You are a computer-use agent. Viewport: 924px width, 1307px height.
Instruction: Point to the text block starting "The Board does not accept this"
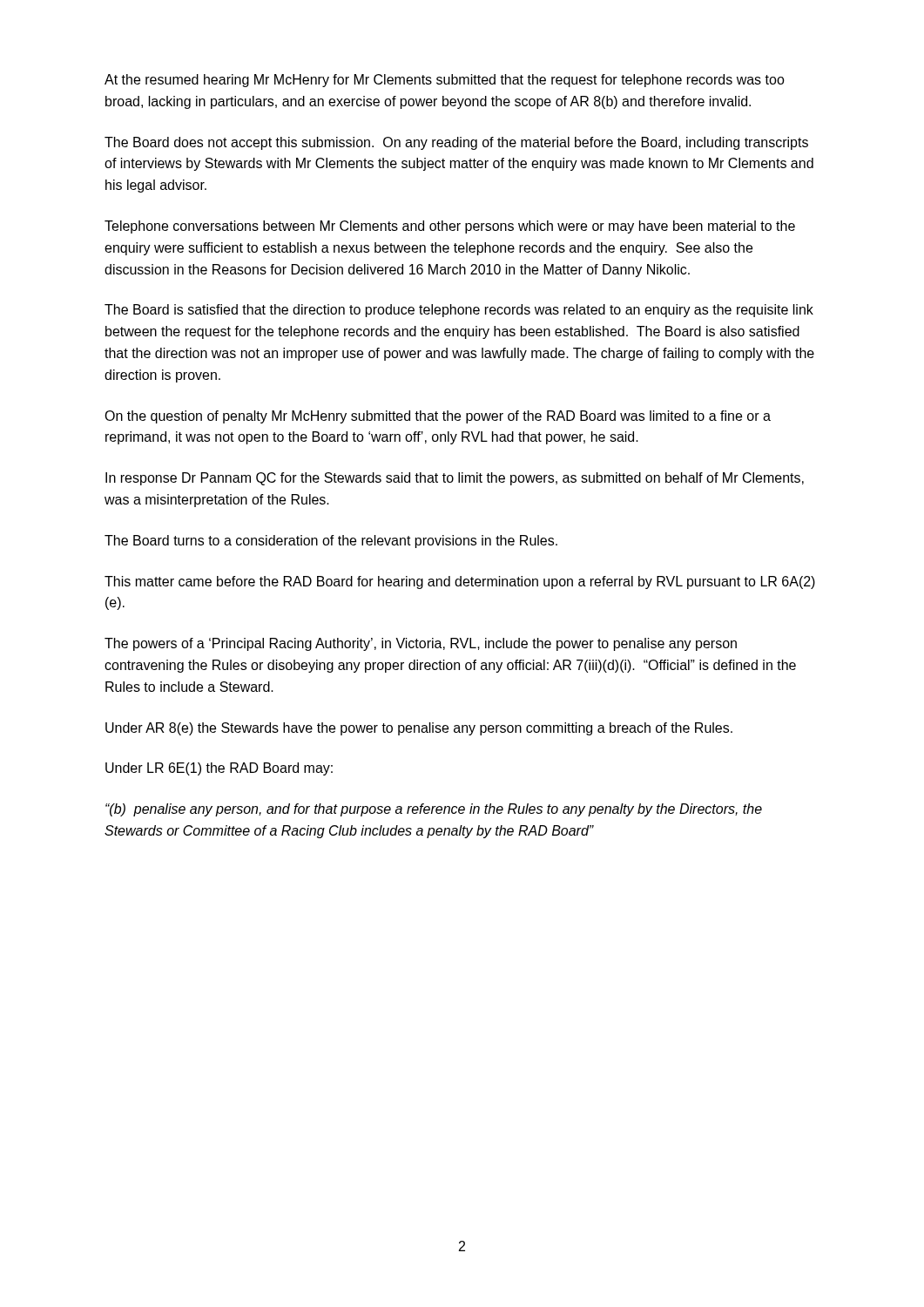[x=459, y=164]
